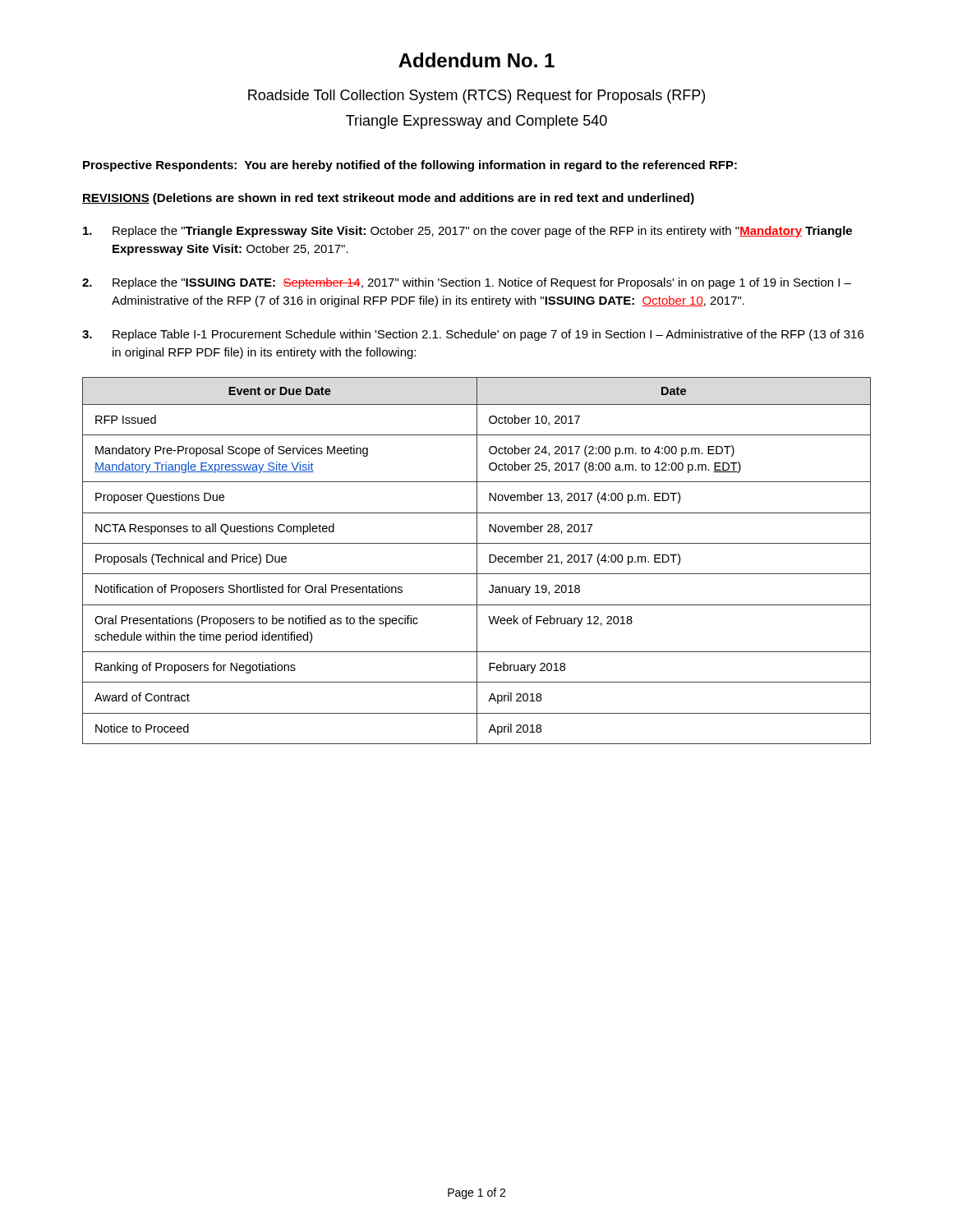Click on the text block starting "3. Replace Table I-1 Procurement Schedule"
Viewport: 953px width, 1232px height.
[476, 343]
